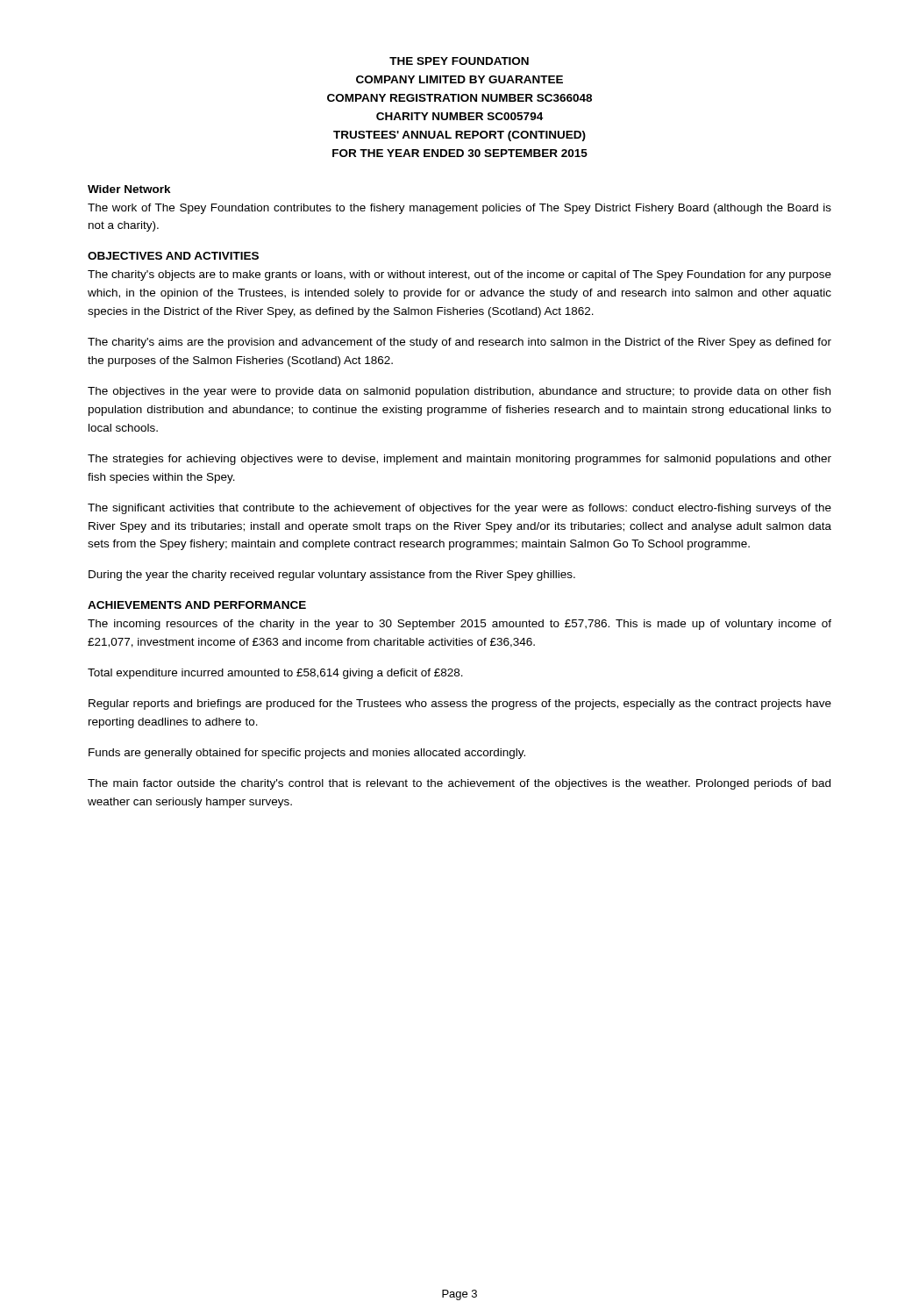The image size is (919, 1316).
Task: Click the passage that begins "The objectives in the year"
Action: pos(460,409)
